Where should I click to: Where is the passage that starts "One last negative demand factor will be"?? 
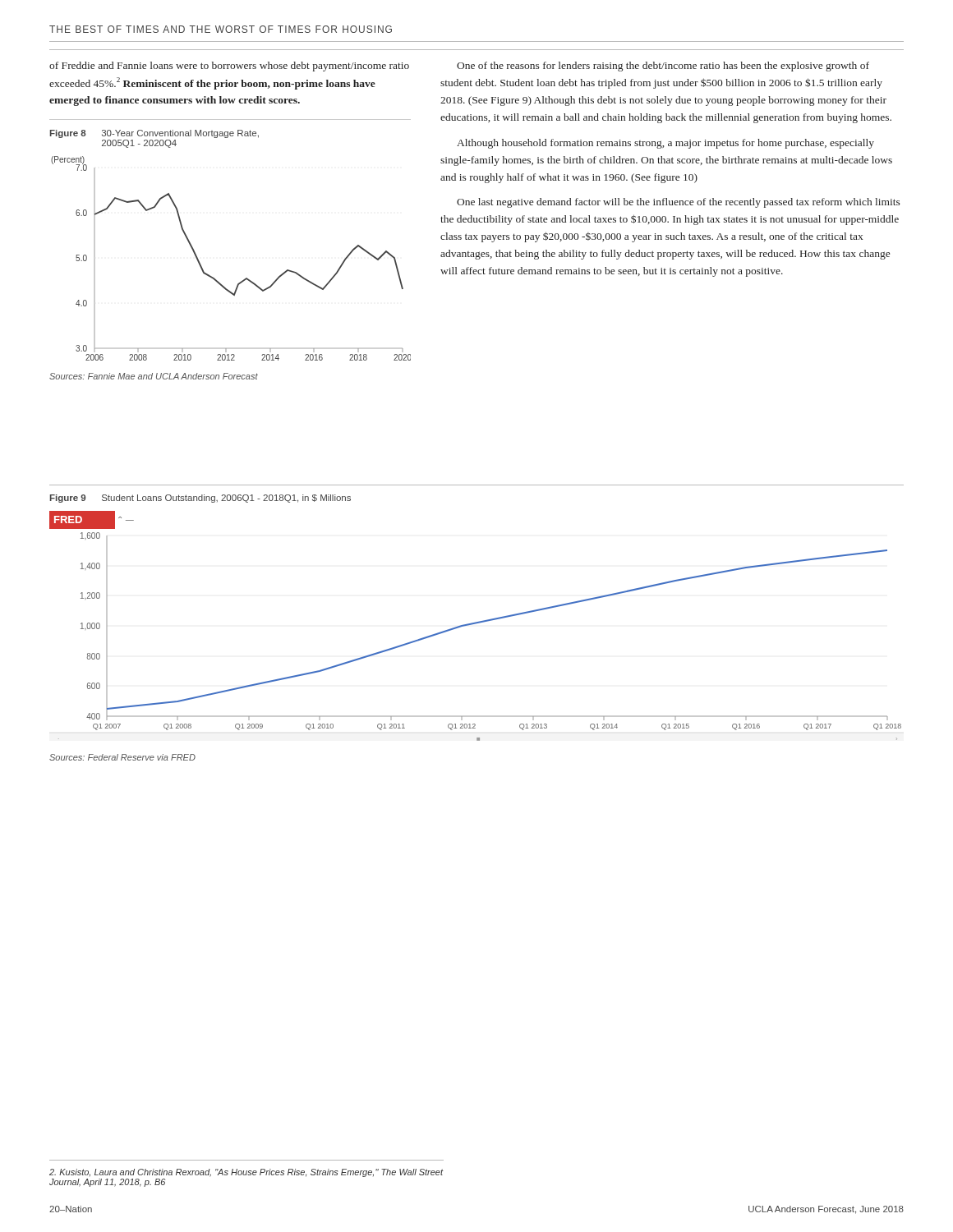(670, 236)
